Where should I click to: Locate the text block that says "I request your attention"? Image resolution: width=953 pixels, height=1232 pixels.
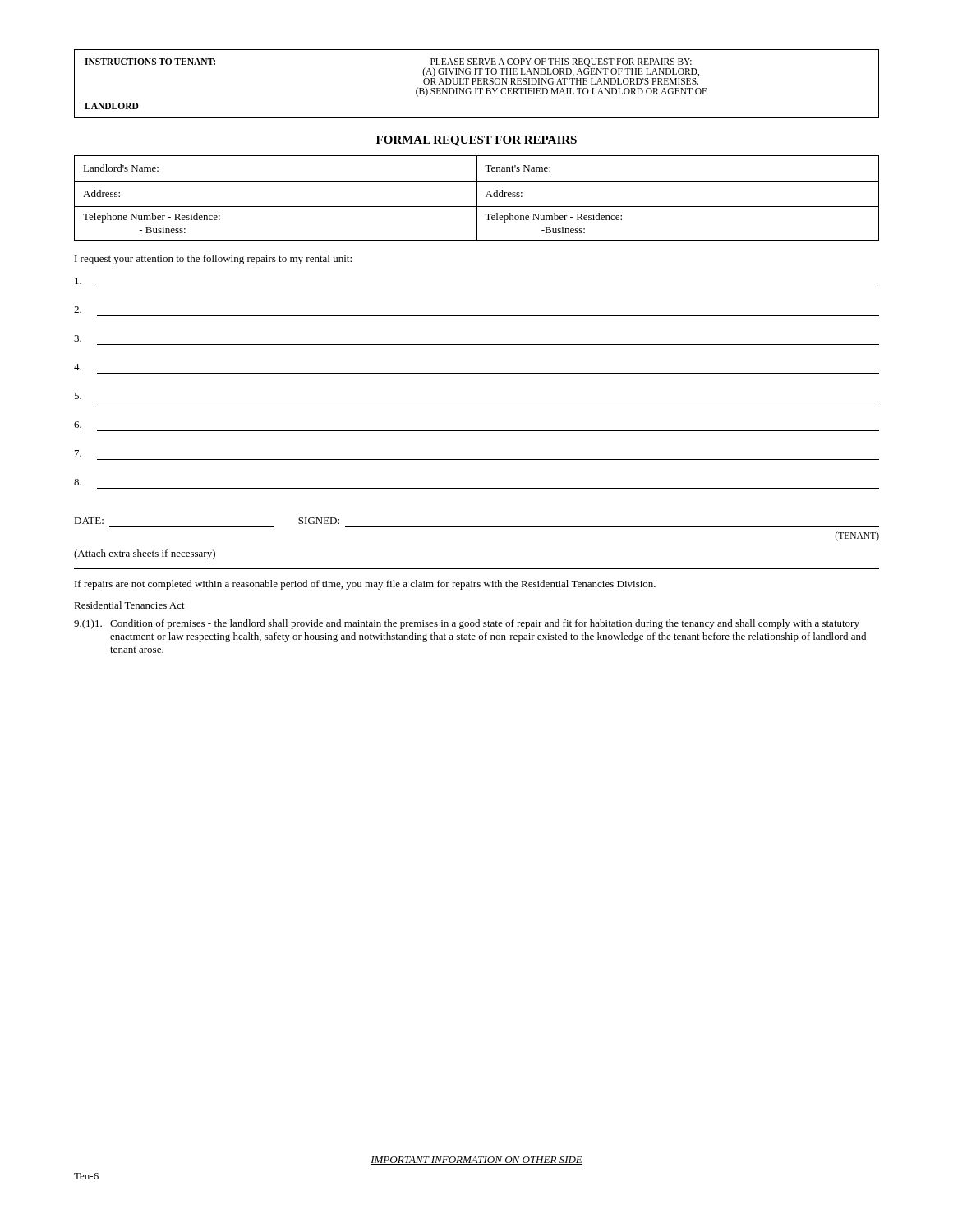[x=213, y=258]
